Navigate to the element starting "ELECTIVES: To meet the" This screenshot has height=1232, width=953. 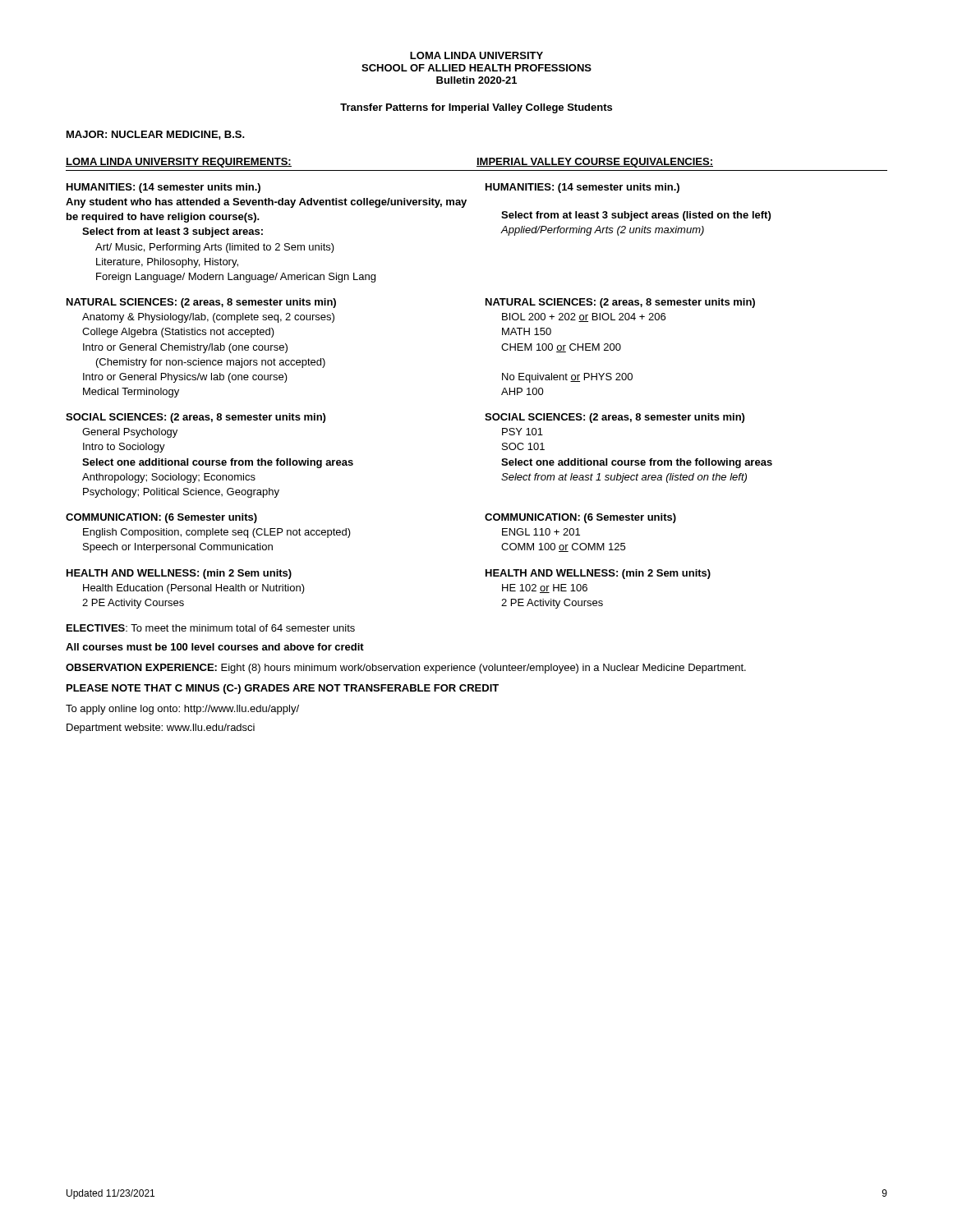click(x=210, y=628)
